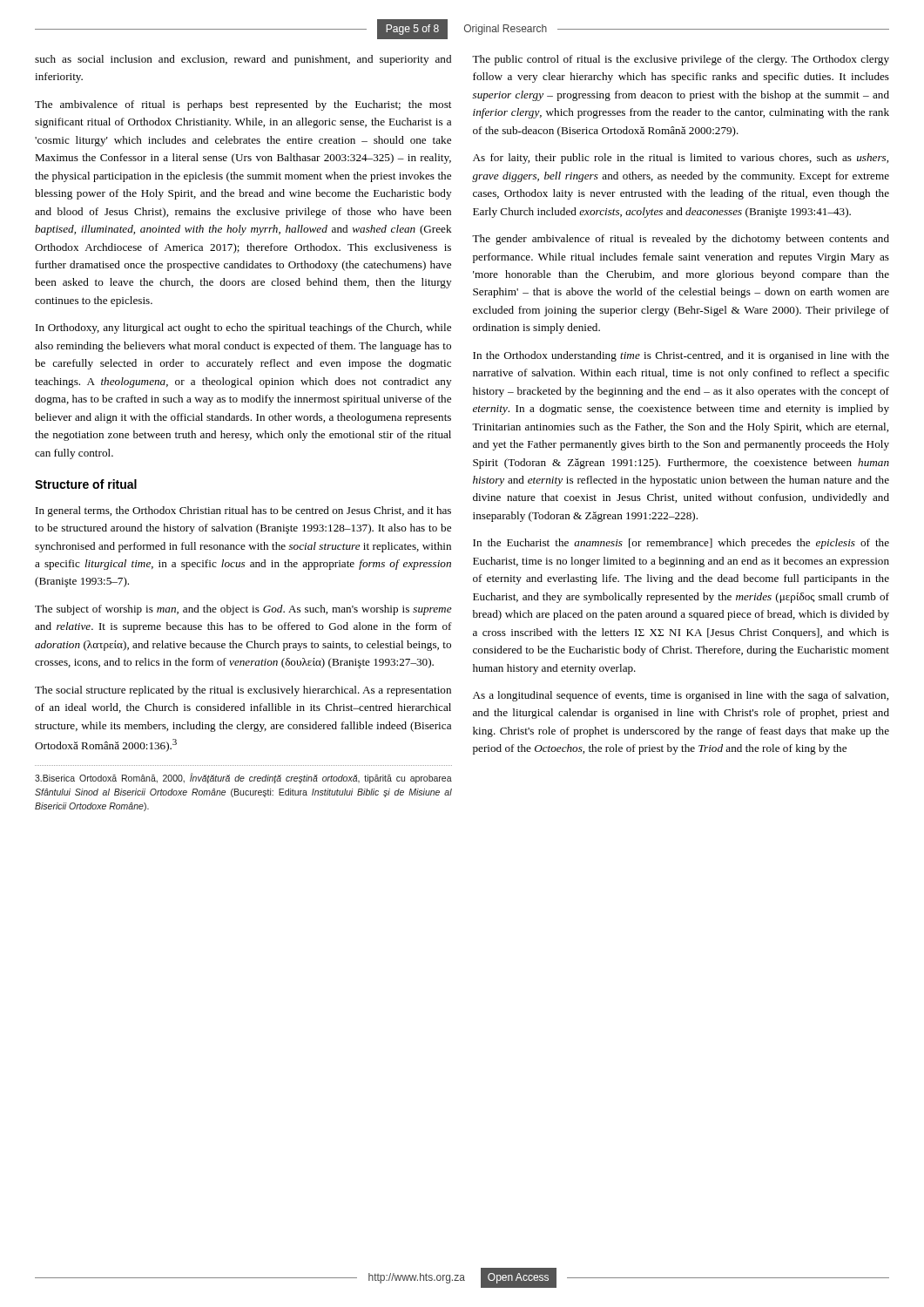Find the block on this page that starts "The social structure replicated by the ritual is"
924x1307 pixels.
coord(243,718)
